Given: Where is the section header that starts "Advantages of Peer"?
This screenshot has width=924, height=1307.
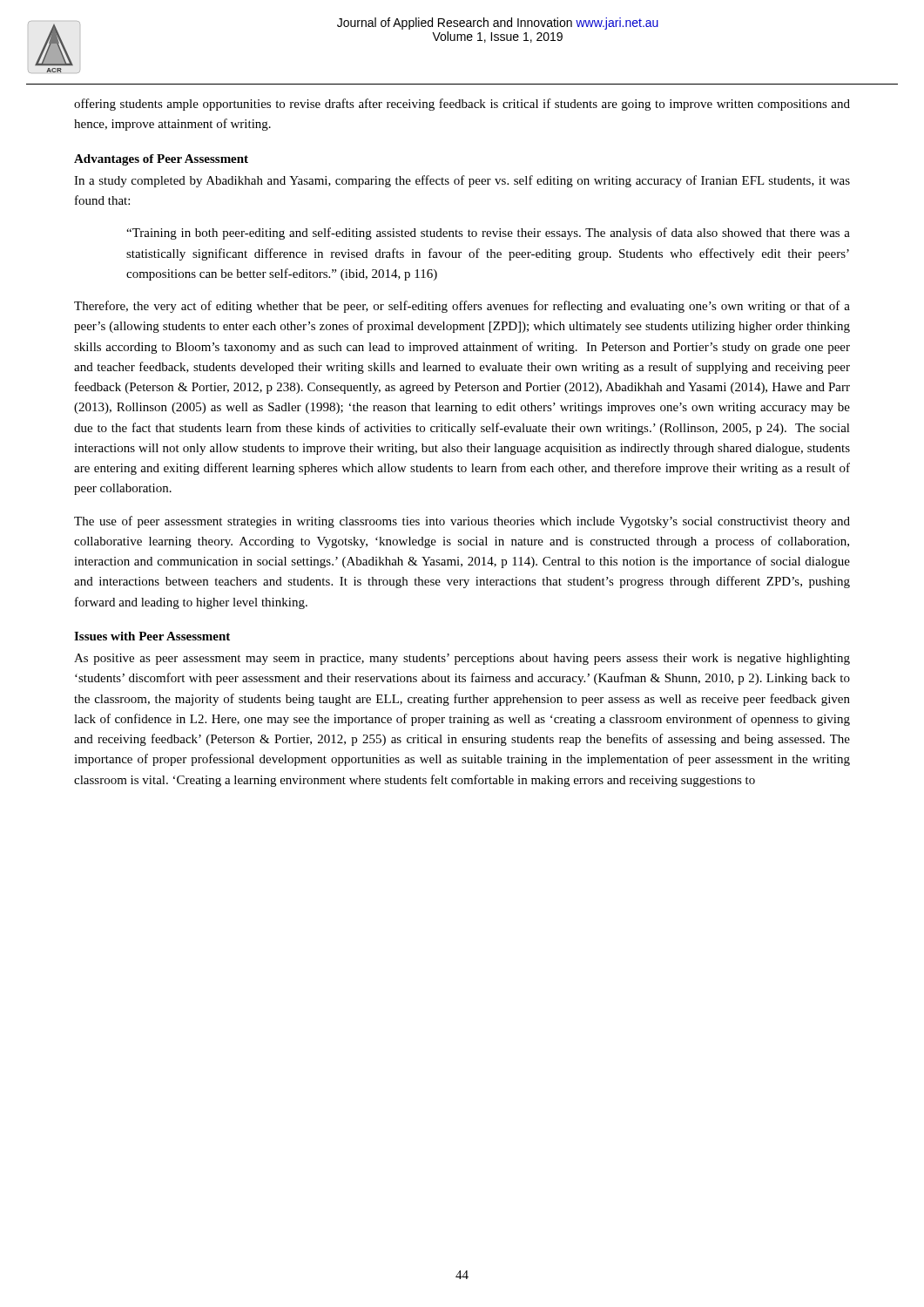Looking at the screenshot, I should [161, 158].
